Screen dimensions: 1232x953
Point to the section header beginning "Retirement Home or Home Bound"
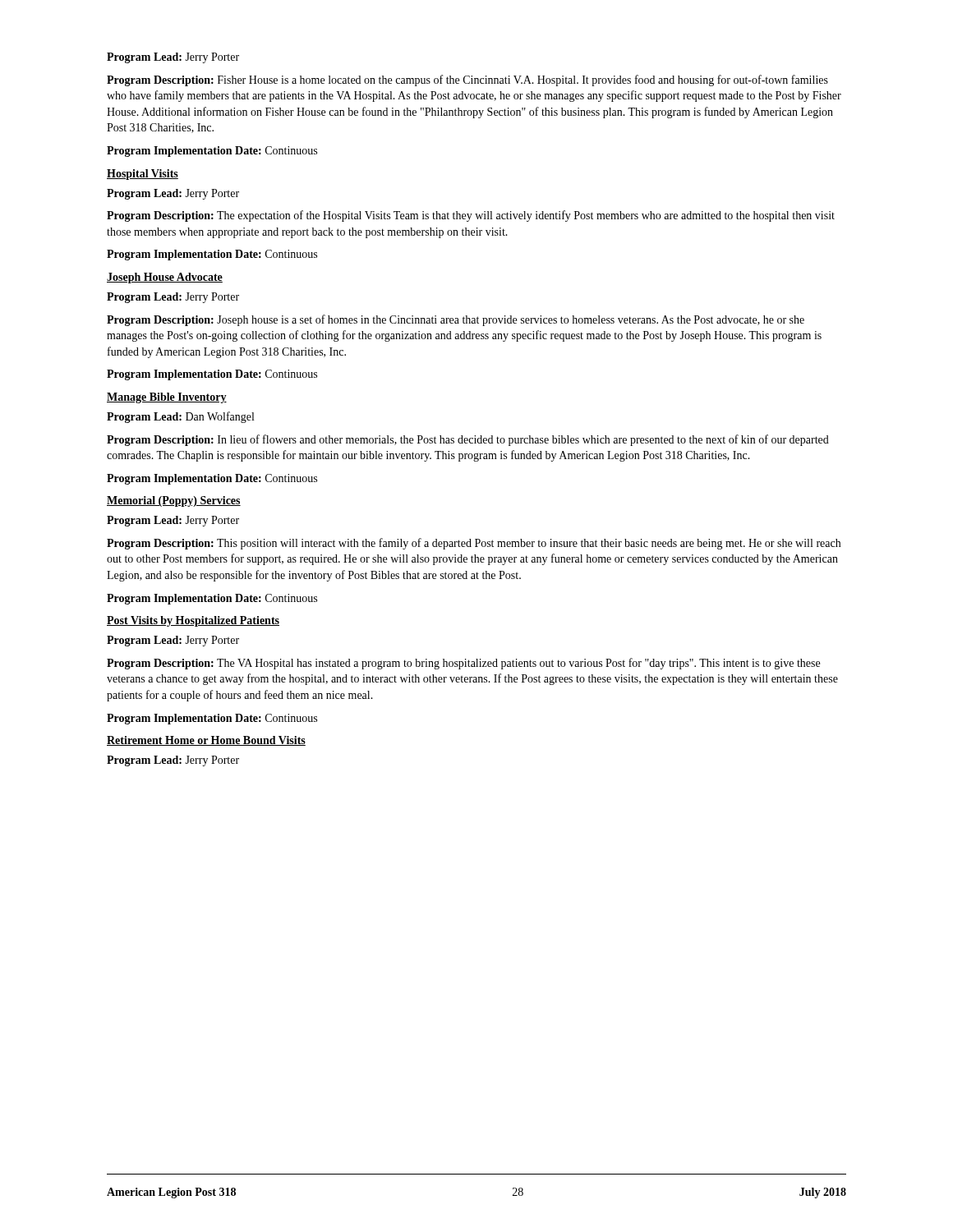206,741
